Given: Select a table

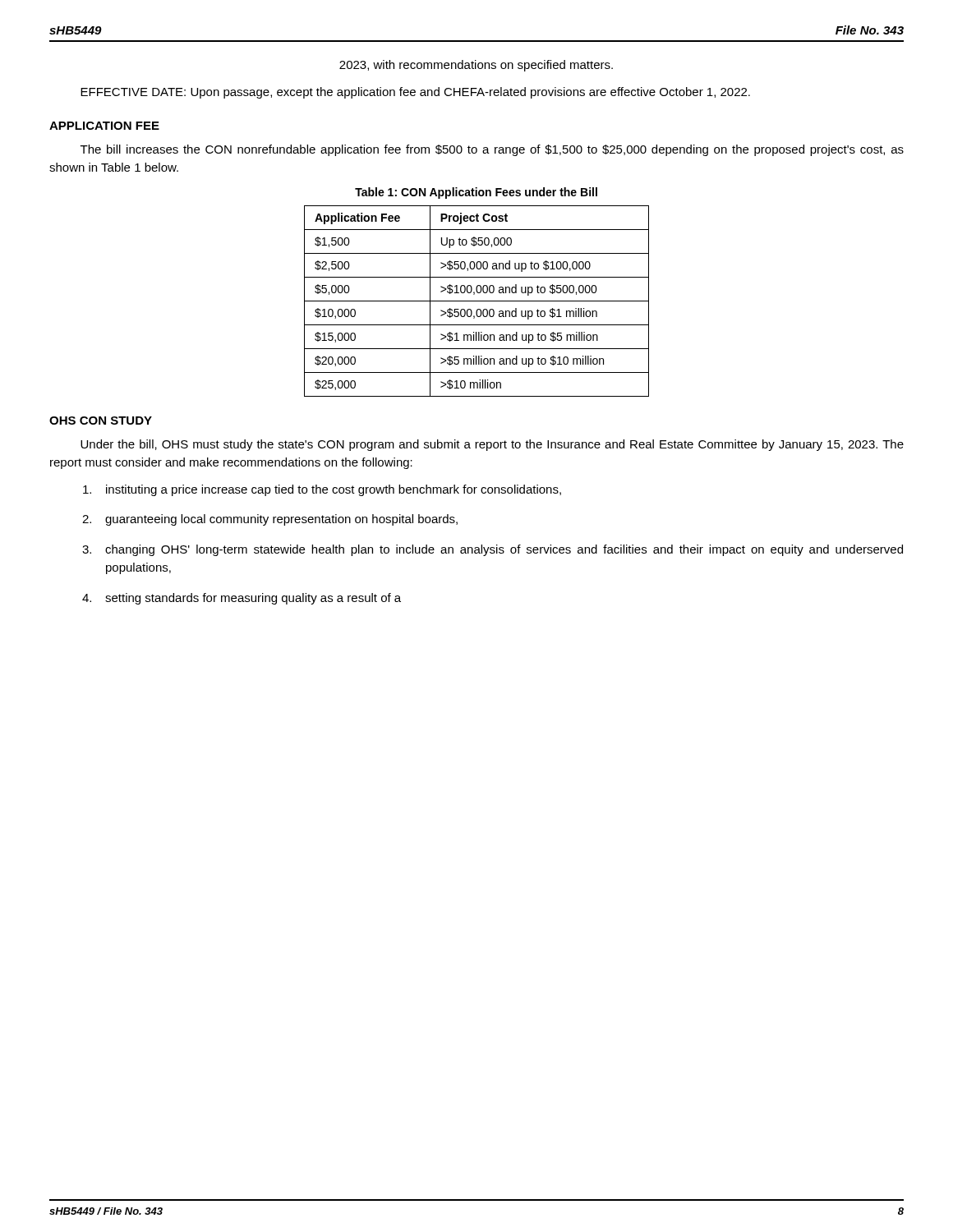Looking at the screenshot, I should (476, 301).
